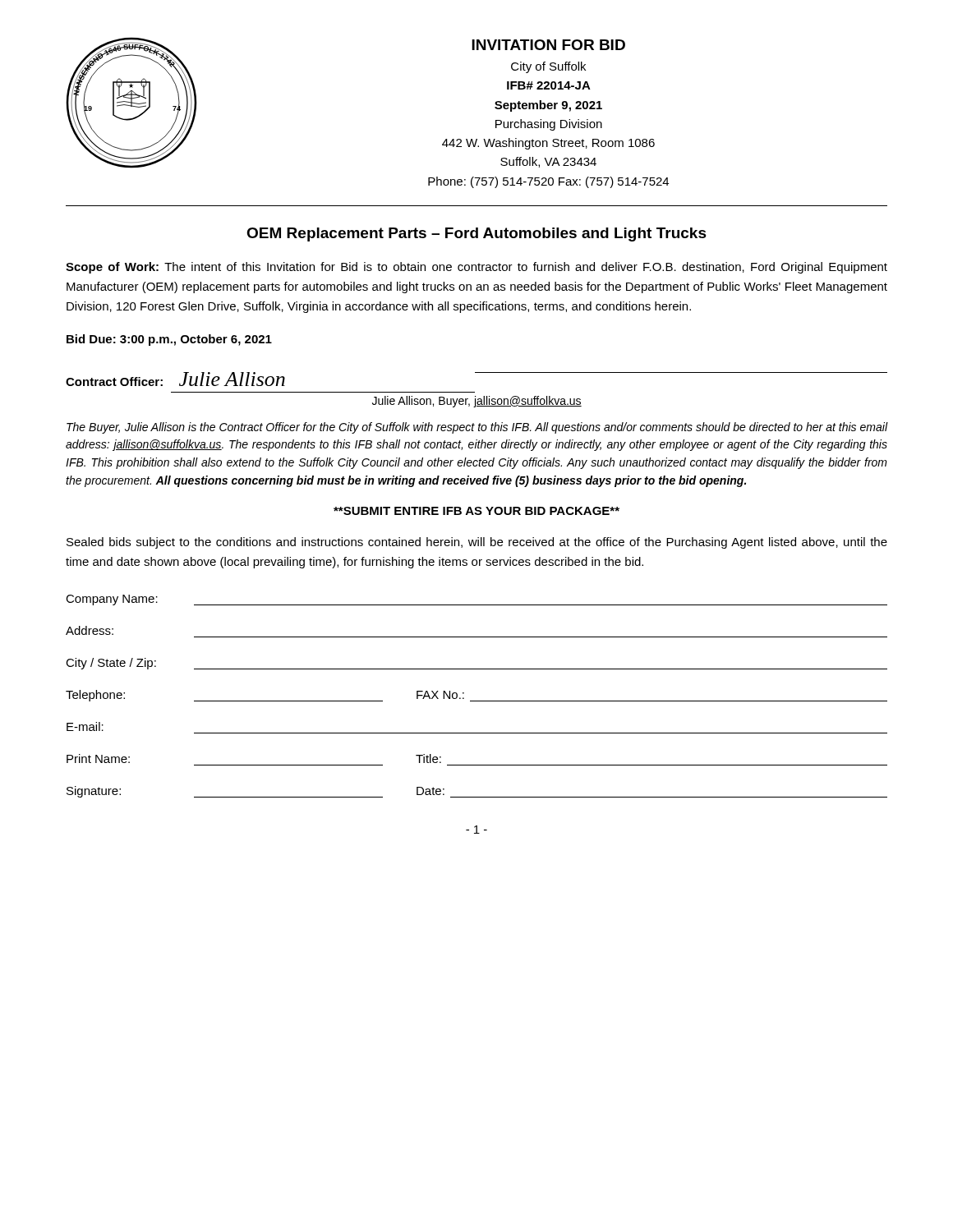Image resolution: width=953 pixels, height=1232 pixels.
Task: Navigate to the block starting "Telephone: FAX No.:"
Action: point(476,694)
